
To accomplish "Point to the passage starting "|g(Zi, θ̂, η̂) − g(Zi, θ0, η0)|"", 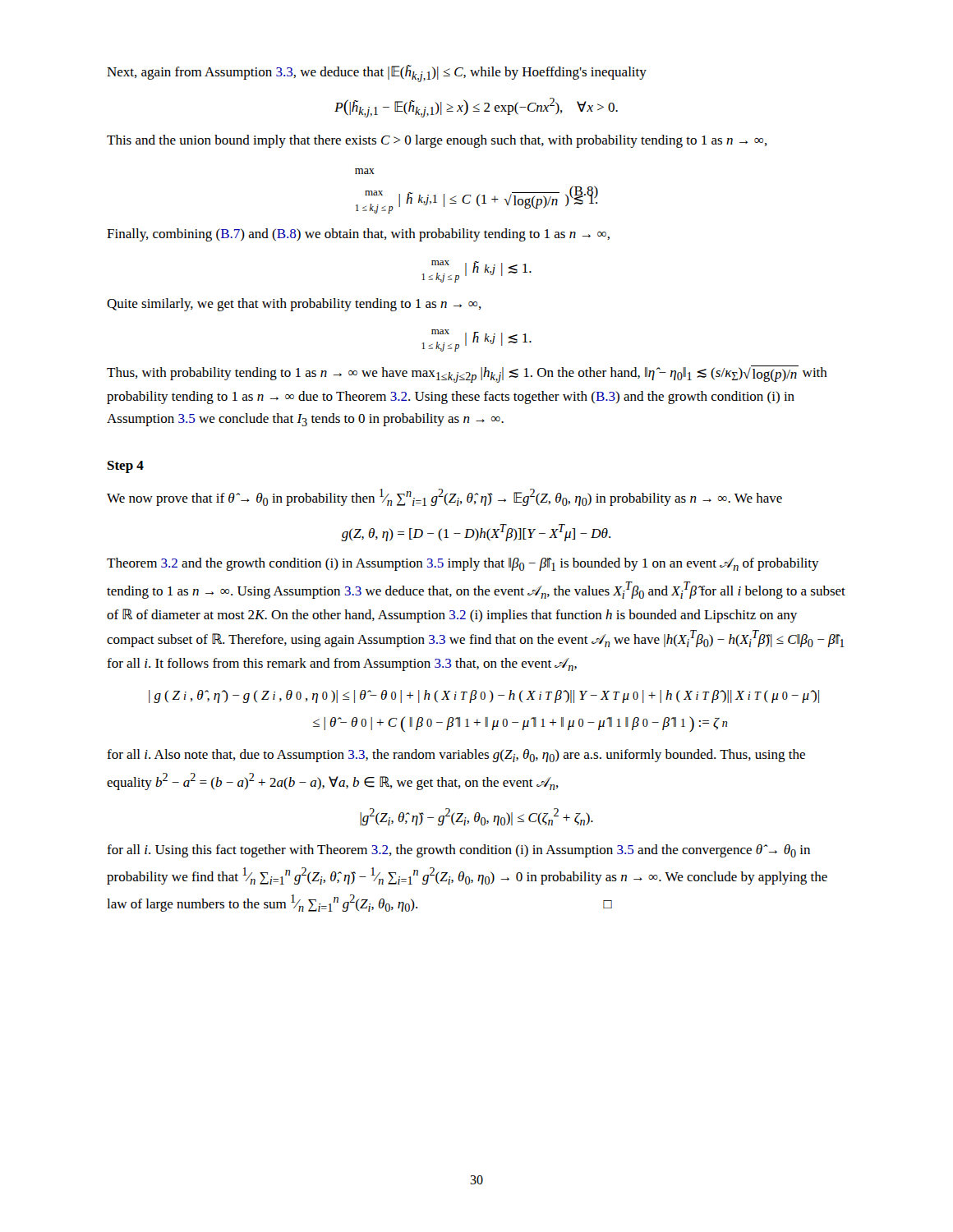I will (x=484, y=711).
